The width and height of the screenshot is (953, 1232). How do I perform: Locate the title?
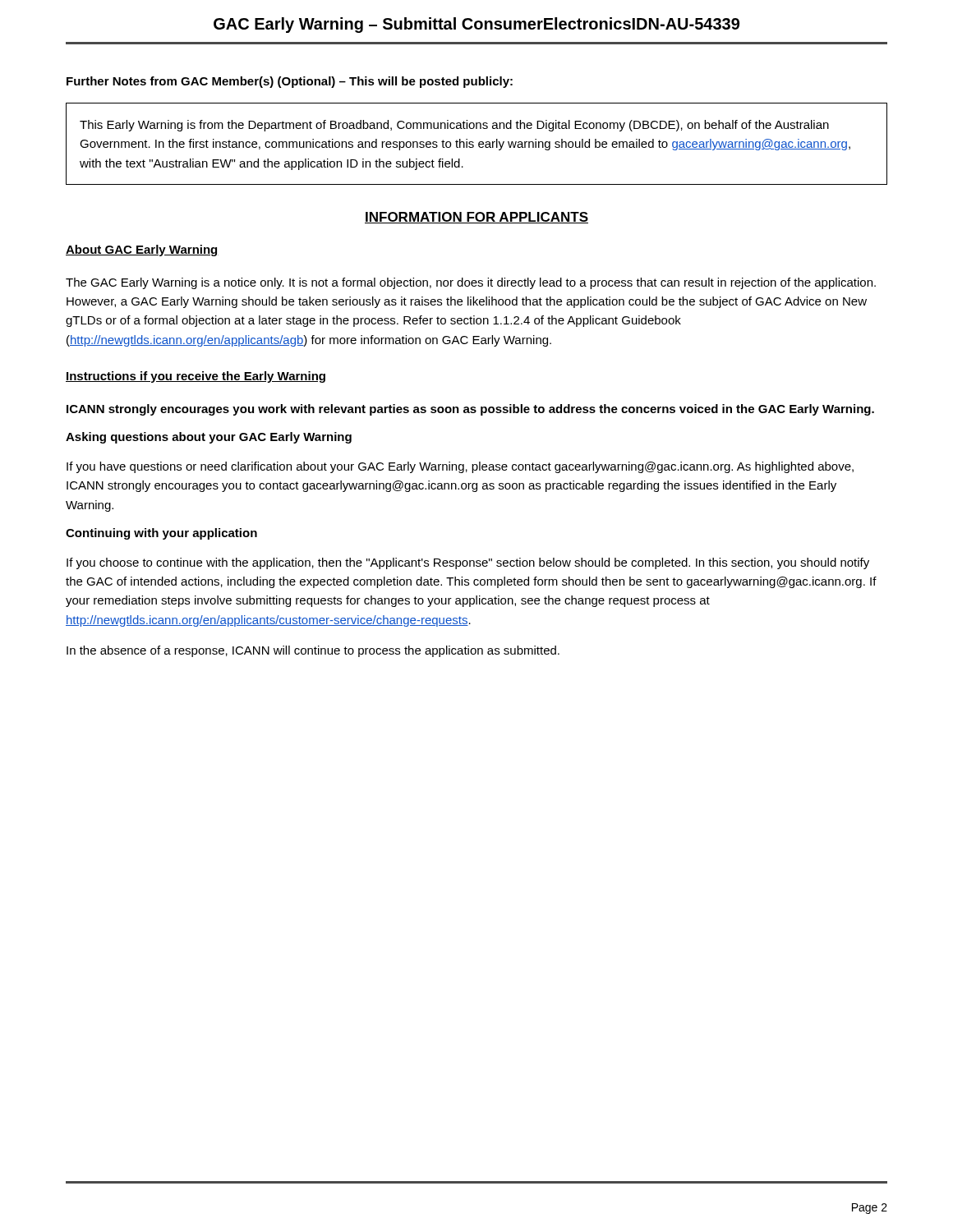pos(476,217)
